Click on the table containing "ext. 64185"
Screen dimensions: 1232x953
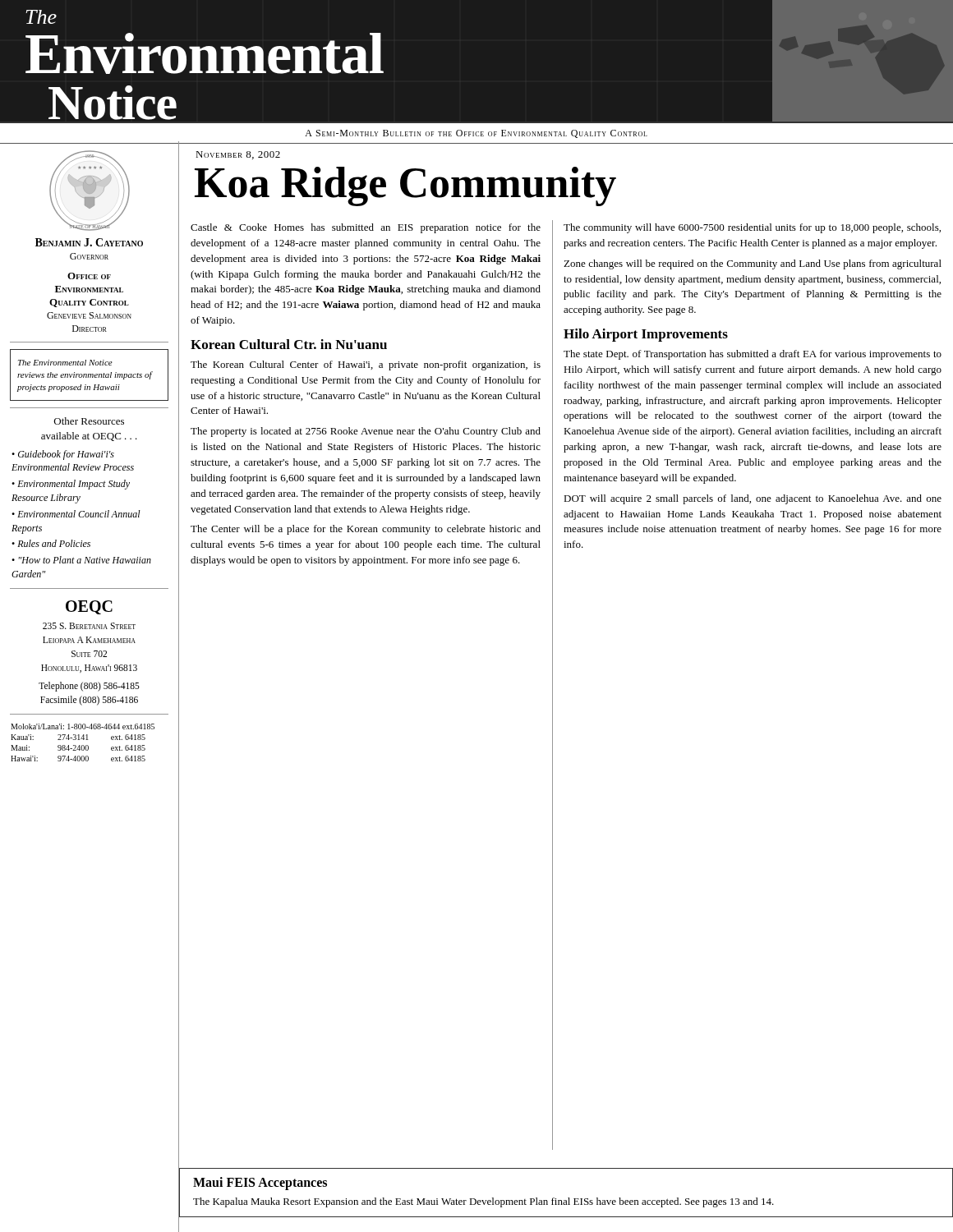[89, 743]
